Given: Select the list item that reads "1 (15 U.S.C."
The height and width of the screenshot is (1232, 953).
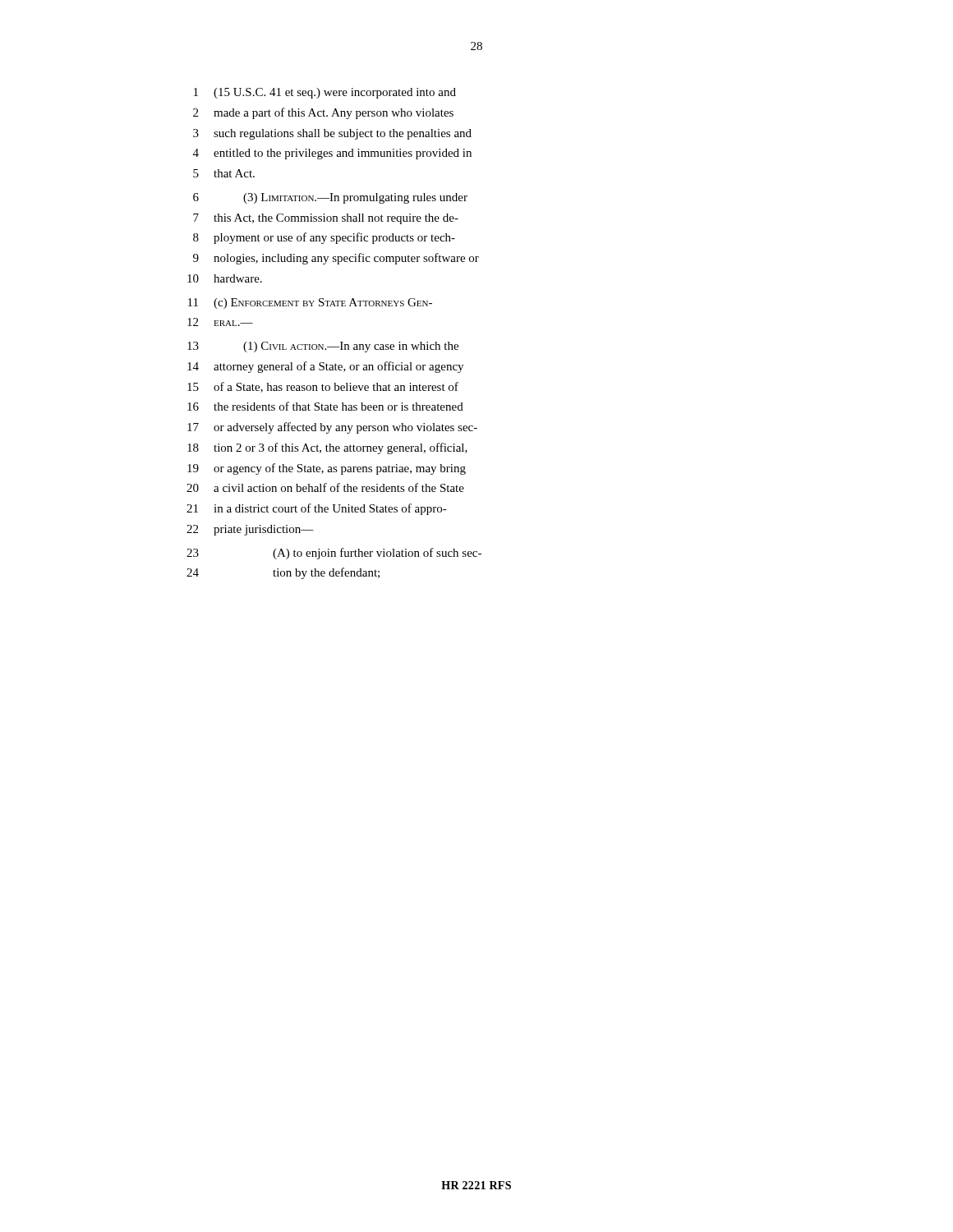Looking at the screenshot, I should click(325, 93).
